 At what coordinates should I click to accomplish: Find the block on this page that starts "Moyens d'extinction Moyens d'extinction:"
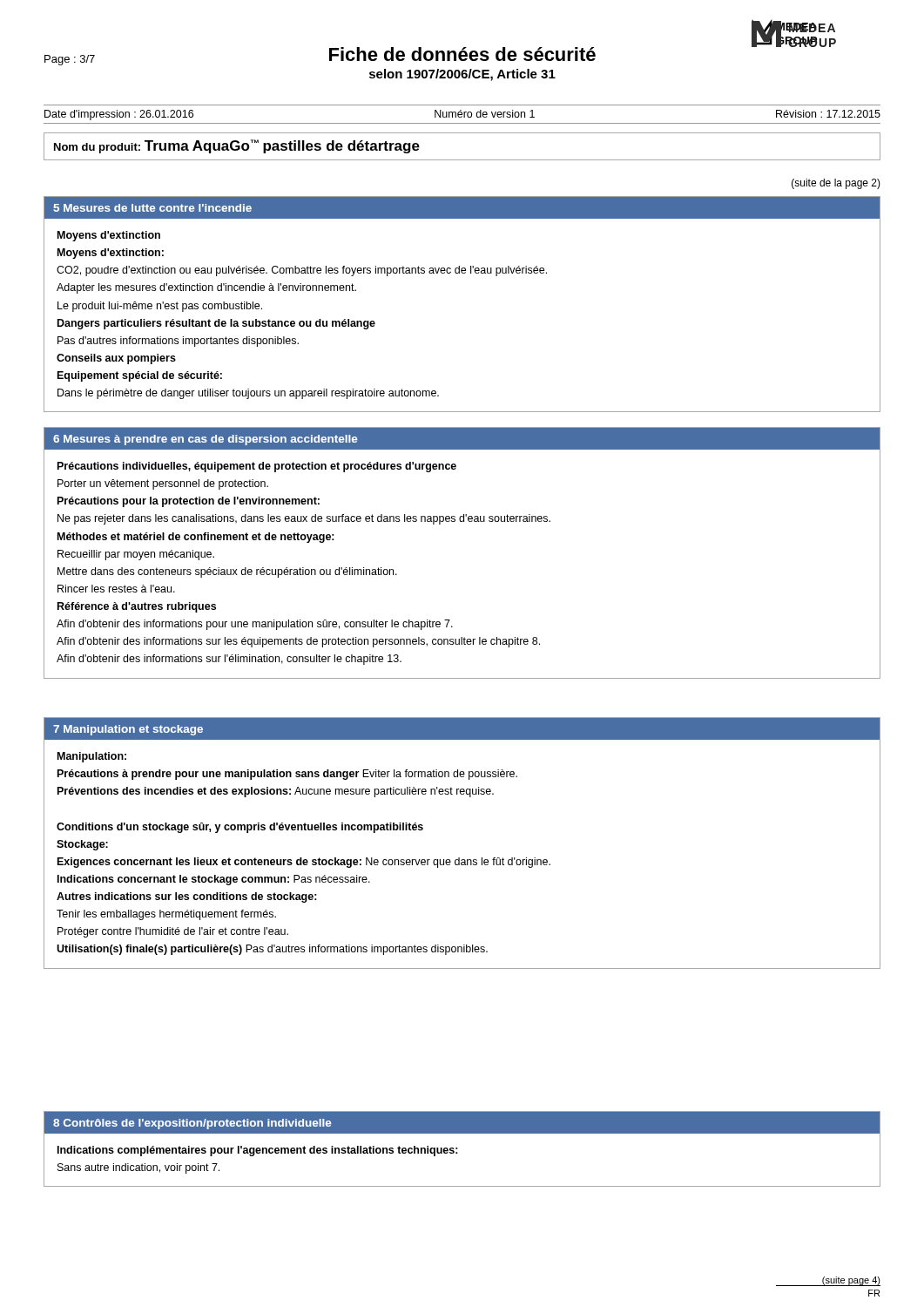point(109,236)
